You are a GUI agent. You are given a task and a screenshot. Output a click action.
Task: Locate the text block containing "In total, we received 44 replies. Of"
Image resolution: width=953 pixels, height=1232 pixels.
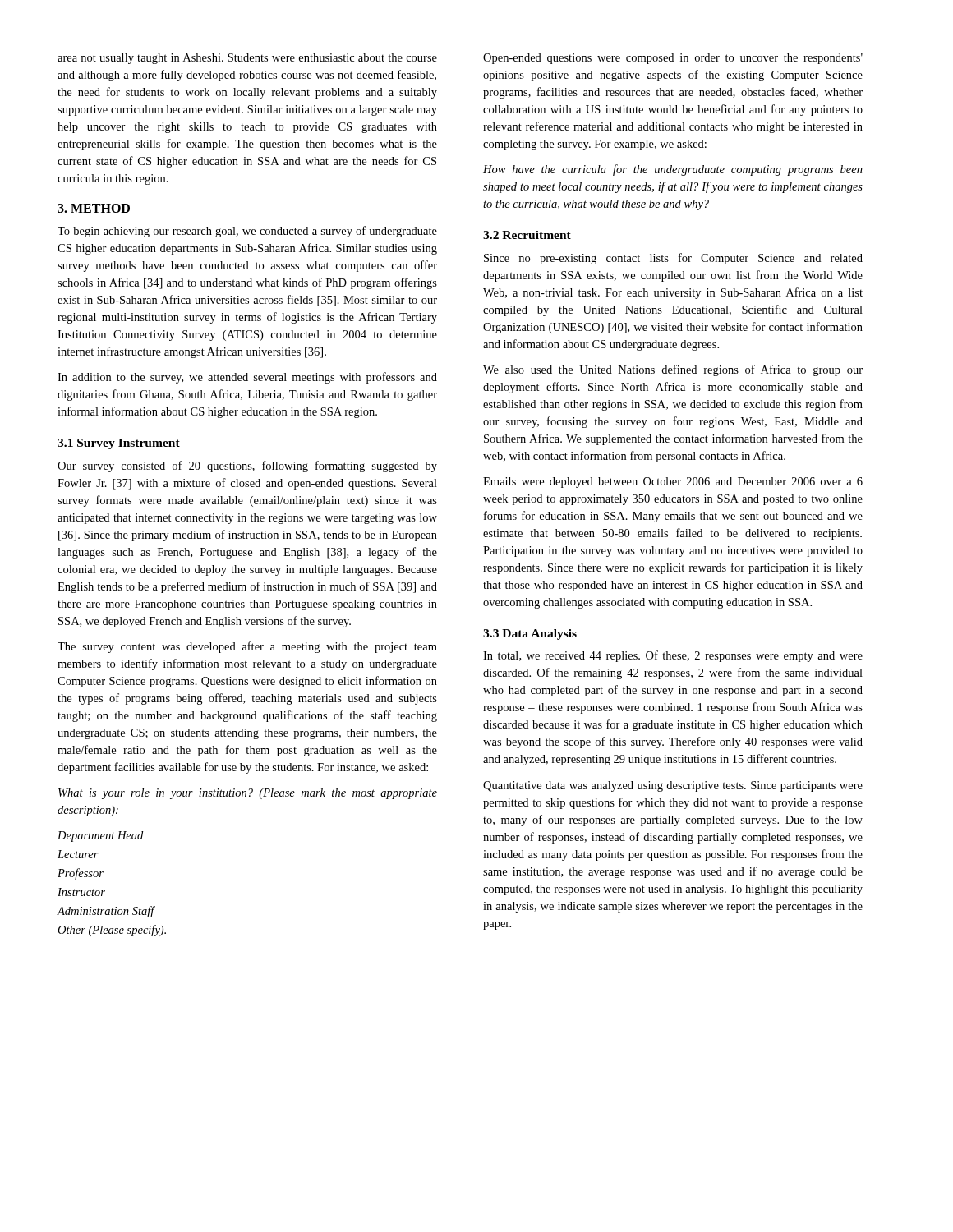[x=673, y=708]
